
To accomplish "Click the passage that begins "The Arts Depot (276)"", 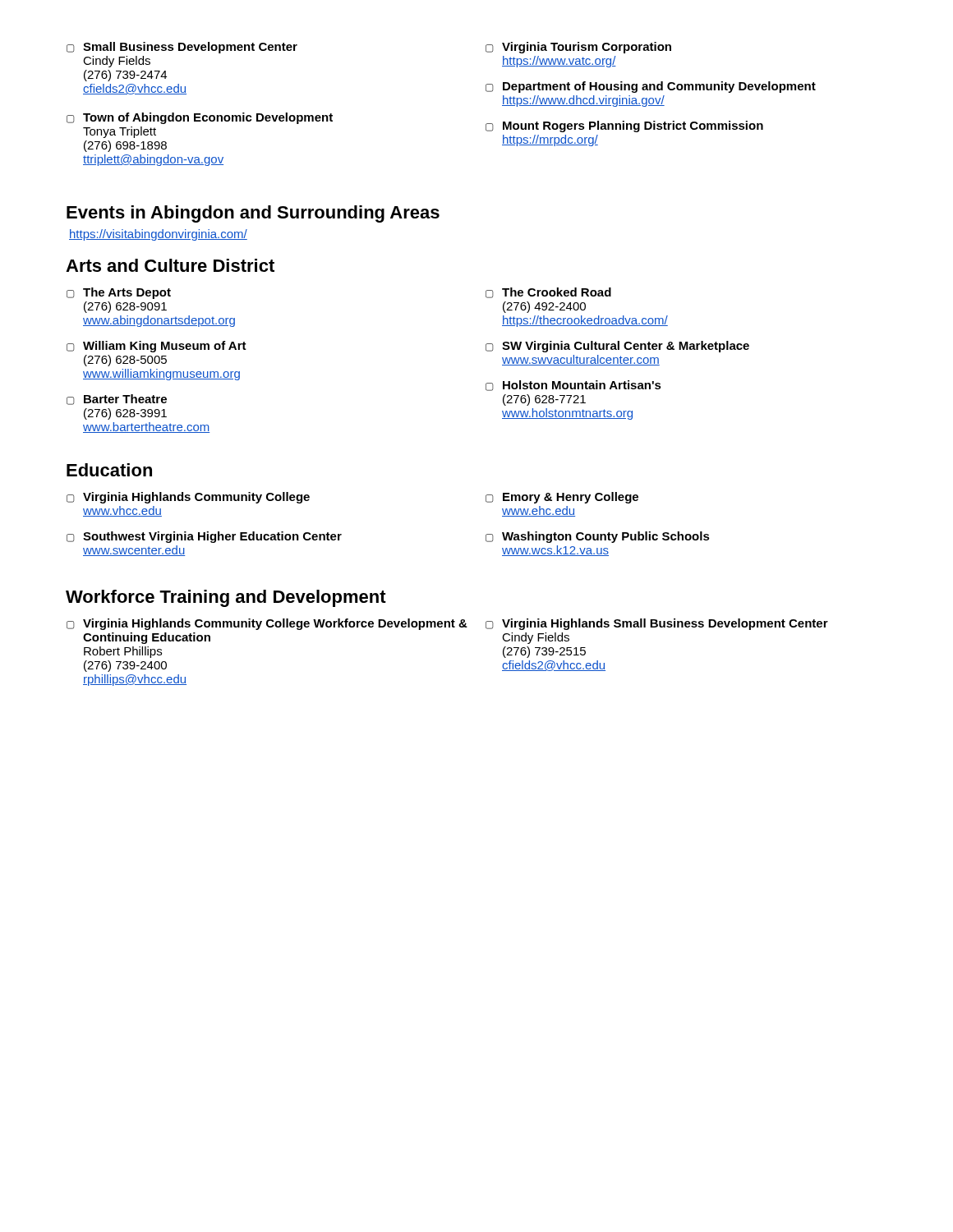I will pyautogui.click(x=151, y=306).
